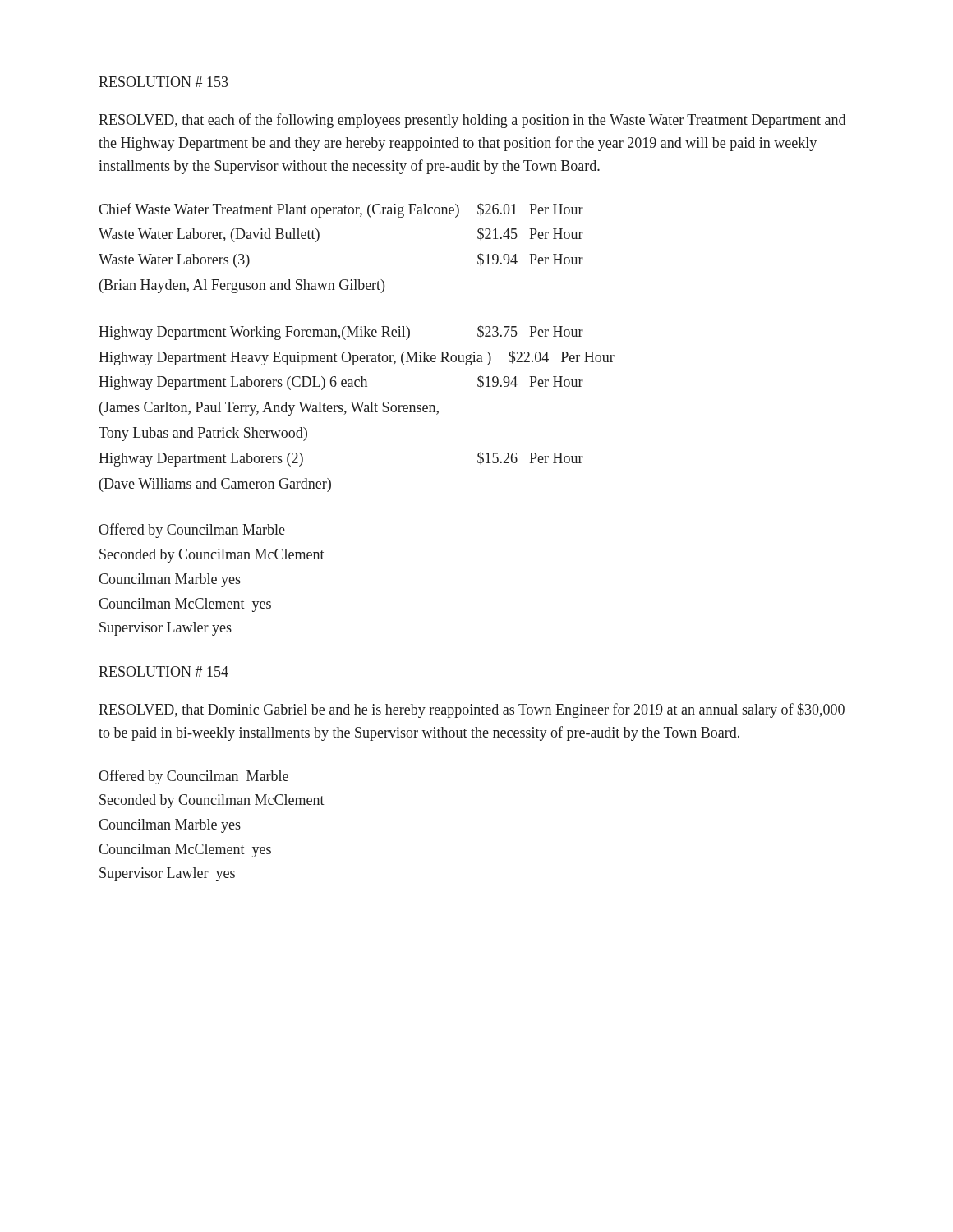
Task: Click on the text block containing "RESOLVED, that each of the following employees"
Action: [472, 143]
